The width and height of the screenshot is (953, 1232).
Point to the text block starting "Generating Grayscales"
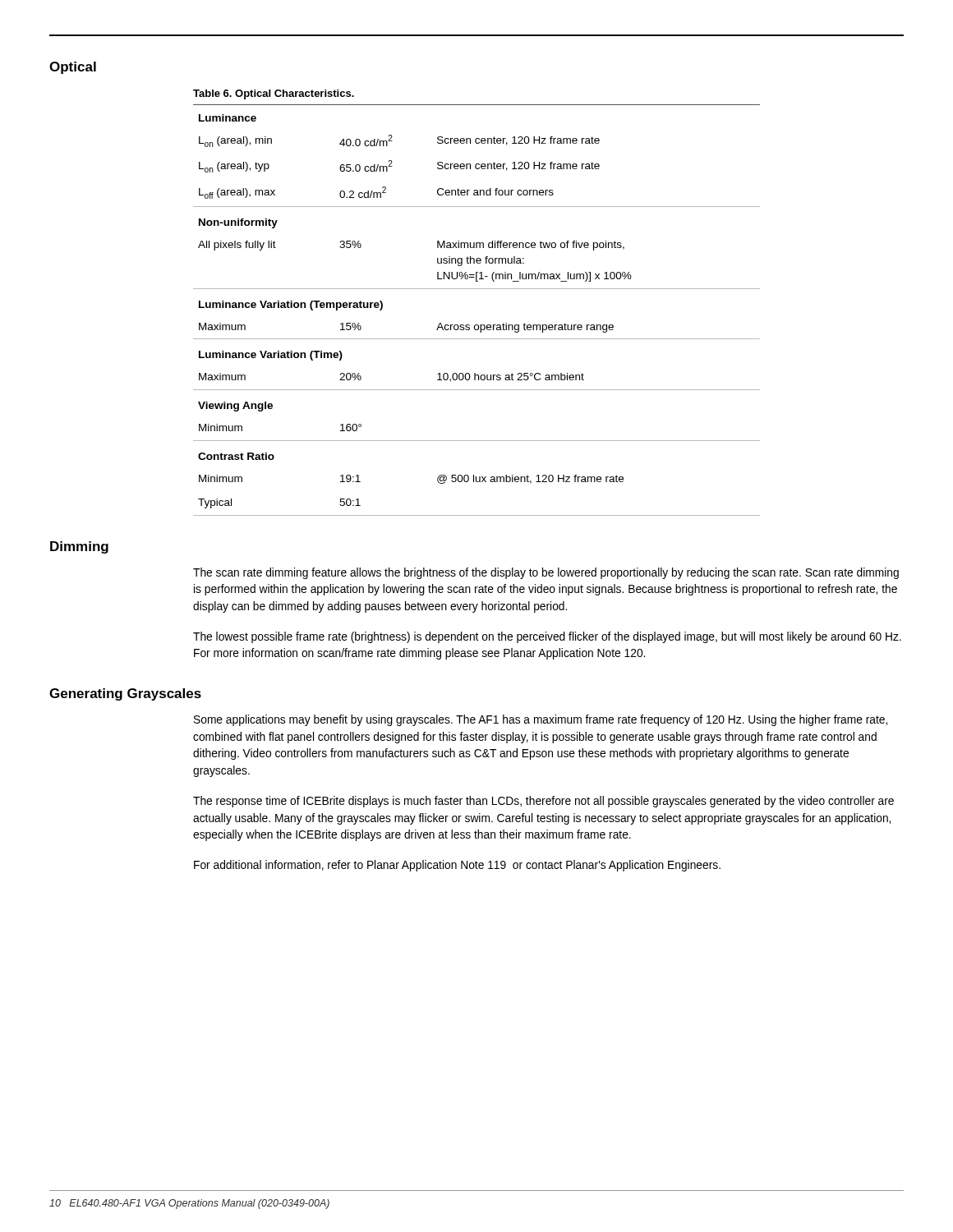(x=125, y=694)
